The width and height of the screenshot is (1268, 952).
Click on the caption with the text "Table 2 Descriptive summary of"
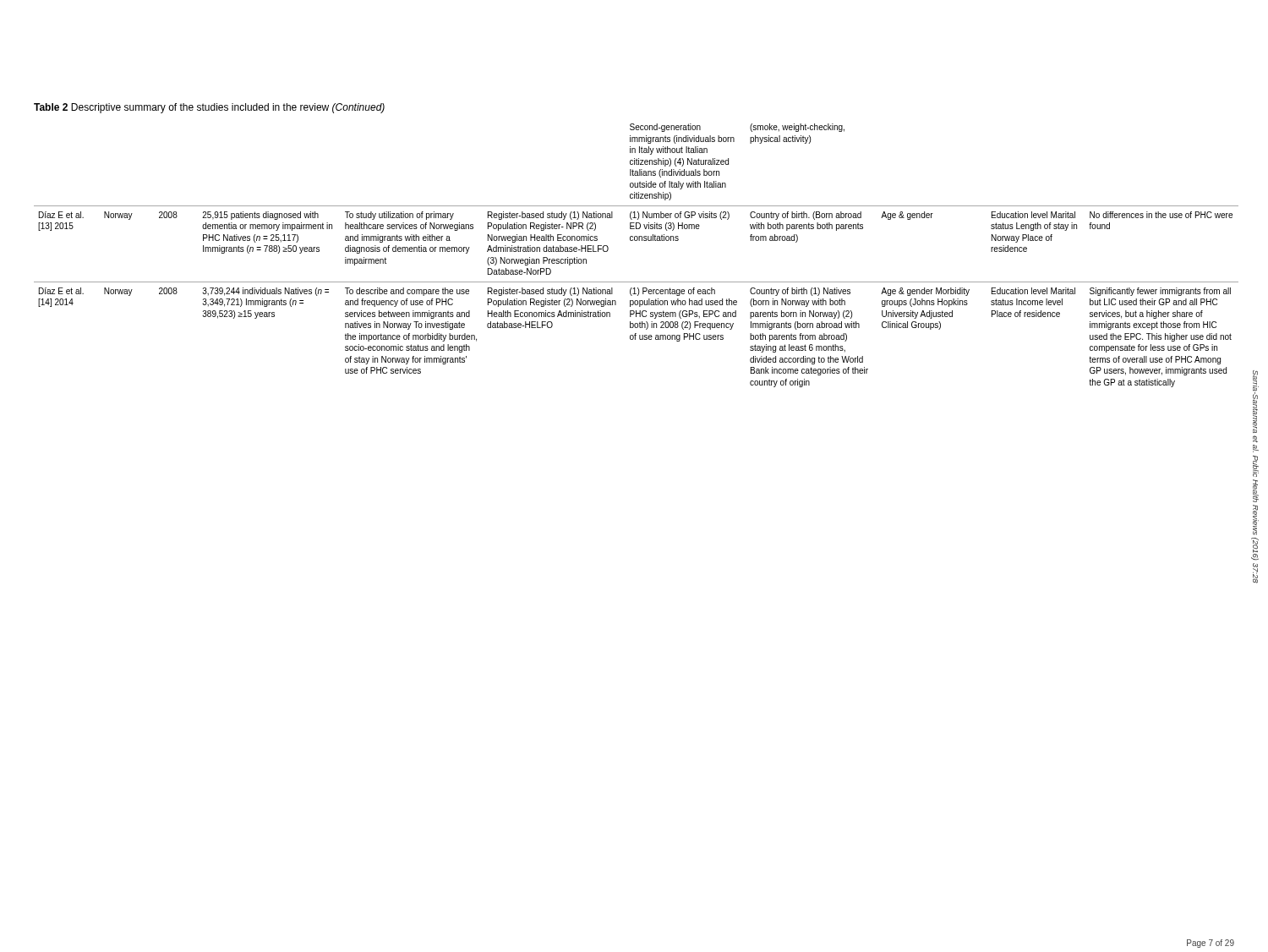tap(209, 107)
